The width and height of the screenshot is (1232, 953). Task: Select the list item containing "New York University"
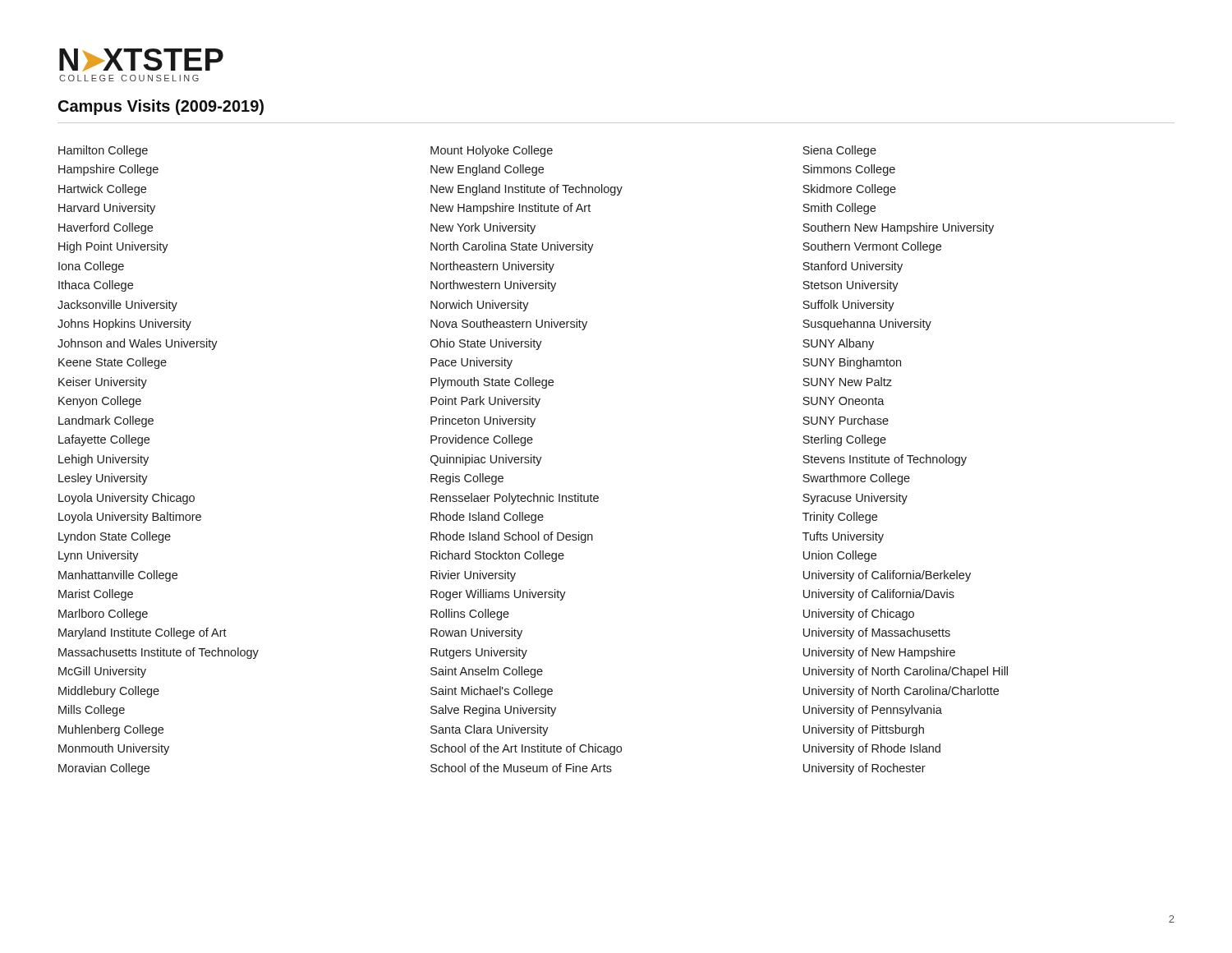(x=483, y=227)
